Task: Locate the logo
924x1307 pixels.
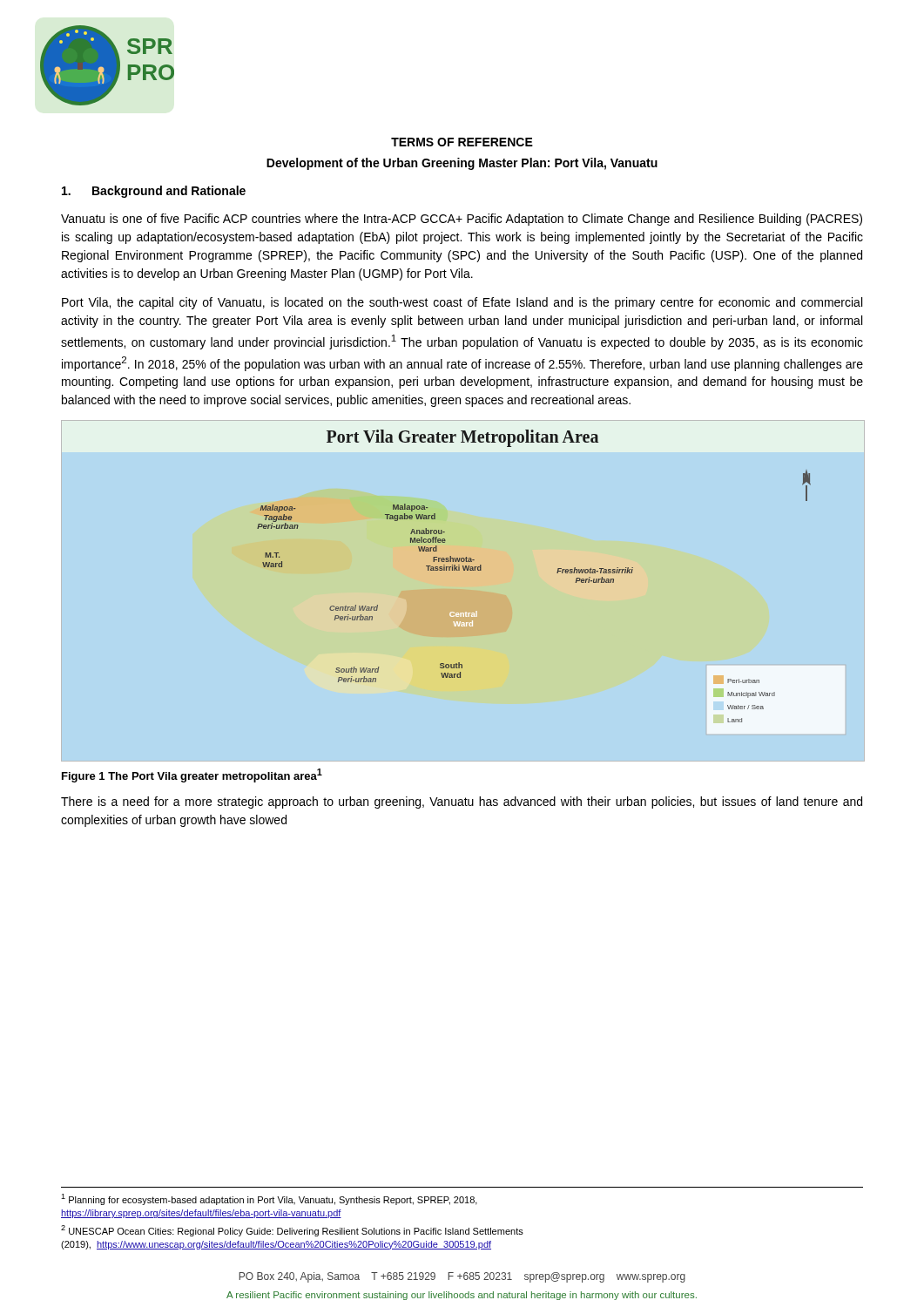Action: 105,65
